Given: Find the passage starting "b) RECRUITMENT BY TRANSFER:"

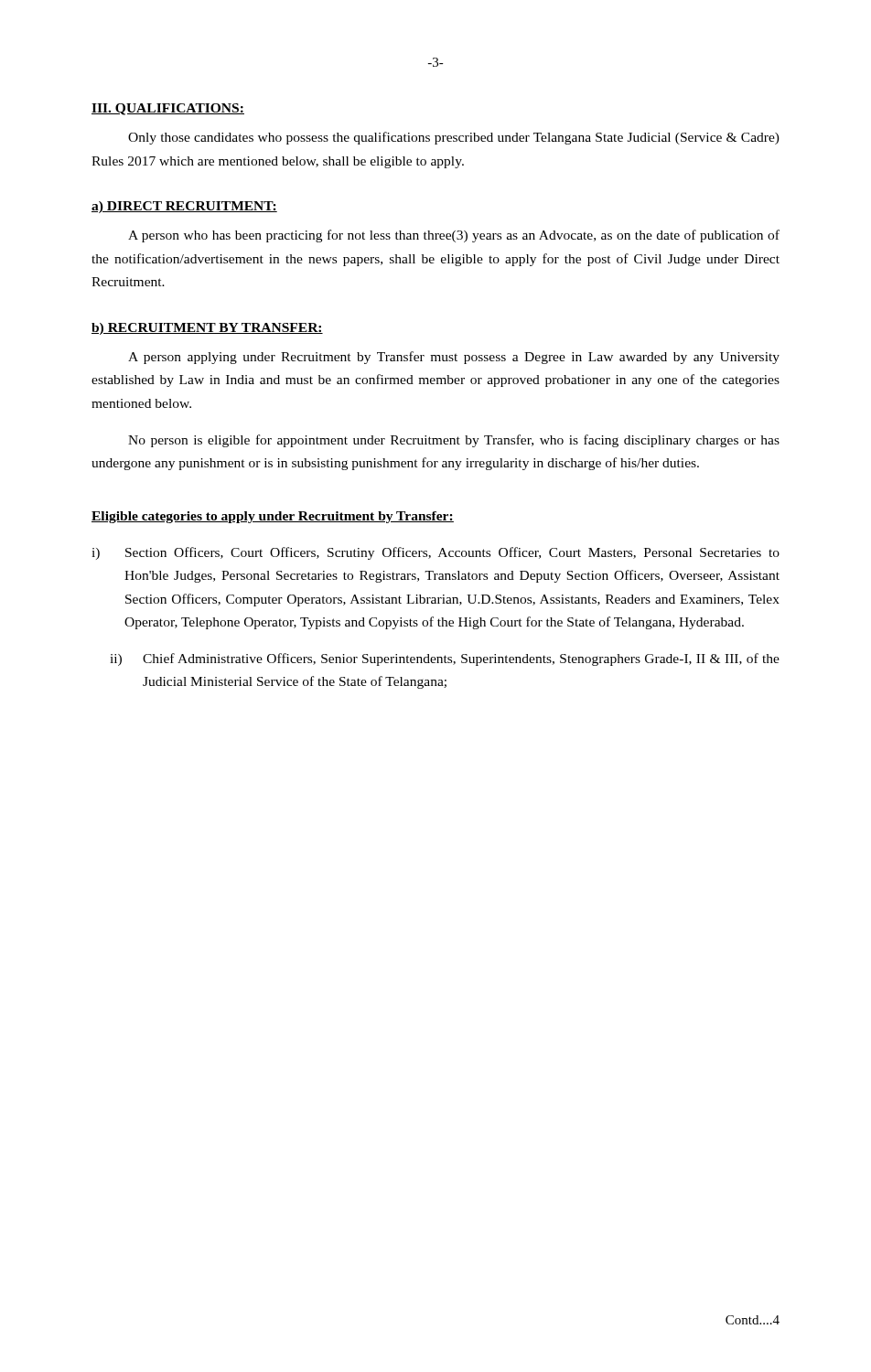Looking at the screenshot, I should pyautogui.click(x=207, y=327).
